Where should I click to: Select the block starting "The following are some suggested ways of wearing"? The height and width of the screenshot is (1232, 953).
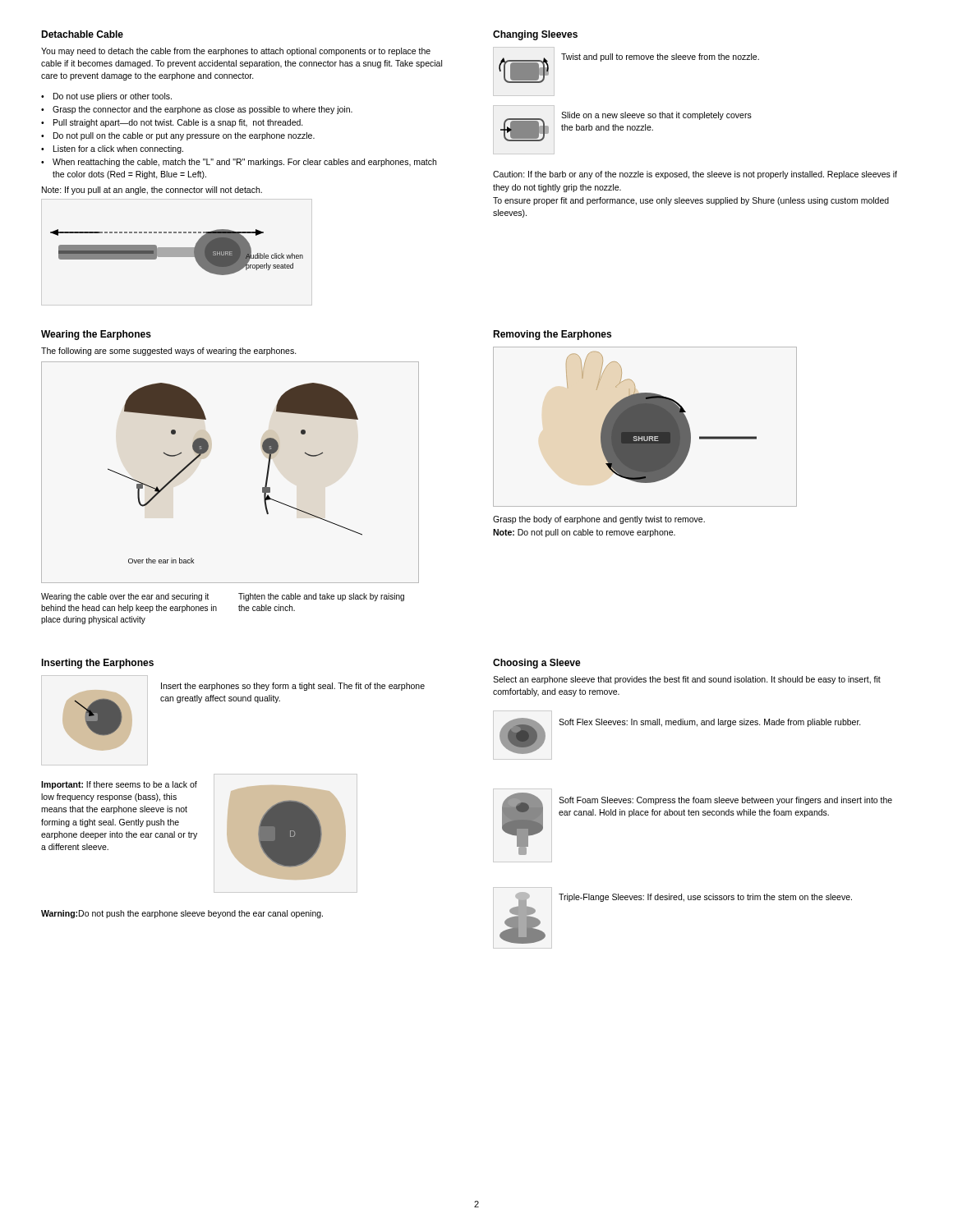point(169,351)
